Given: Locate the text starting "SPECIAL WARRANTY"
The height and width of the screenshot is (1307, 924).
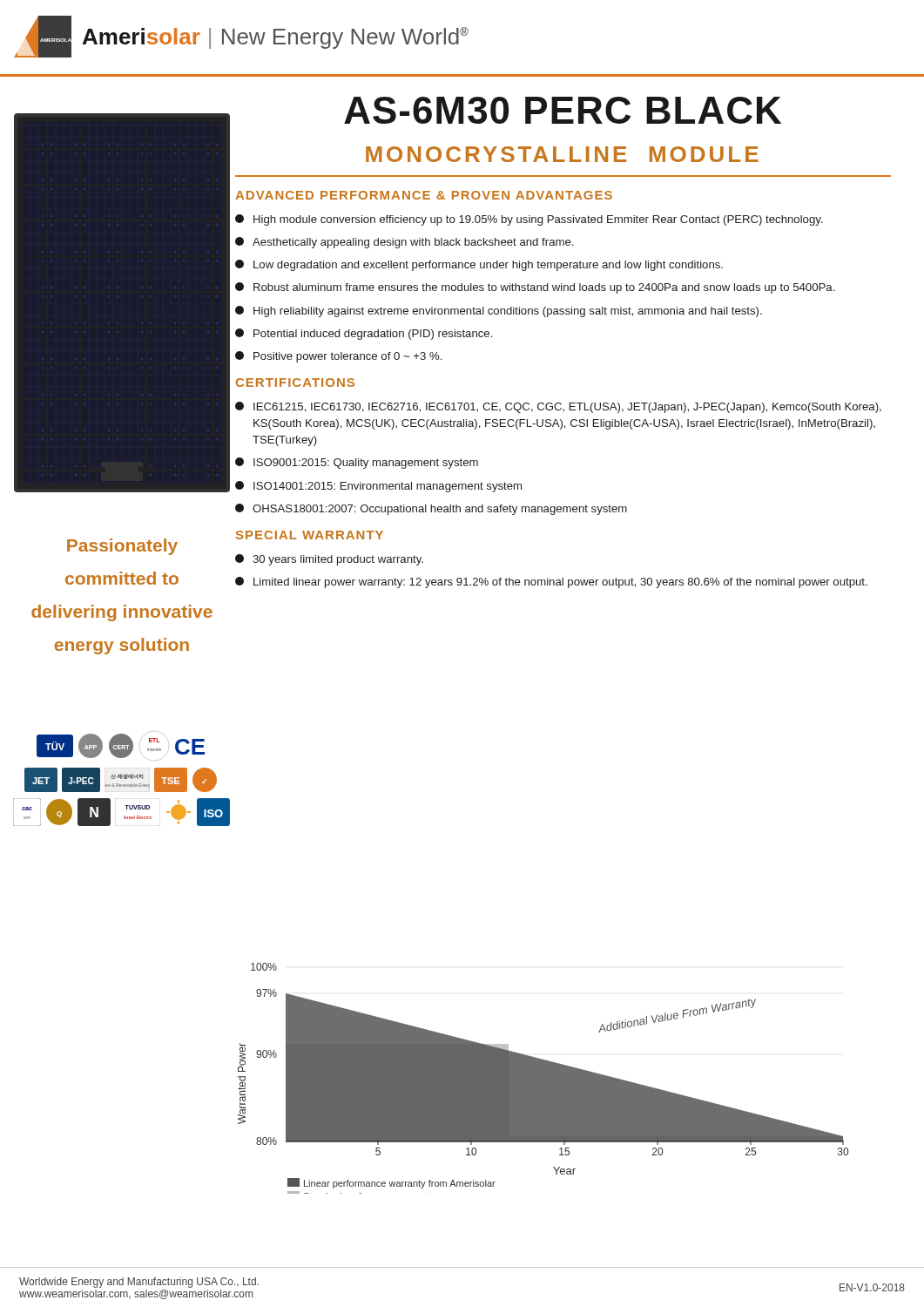Looking at the screenshot, I should click(x=310, y=534).
